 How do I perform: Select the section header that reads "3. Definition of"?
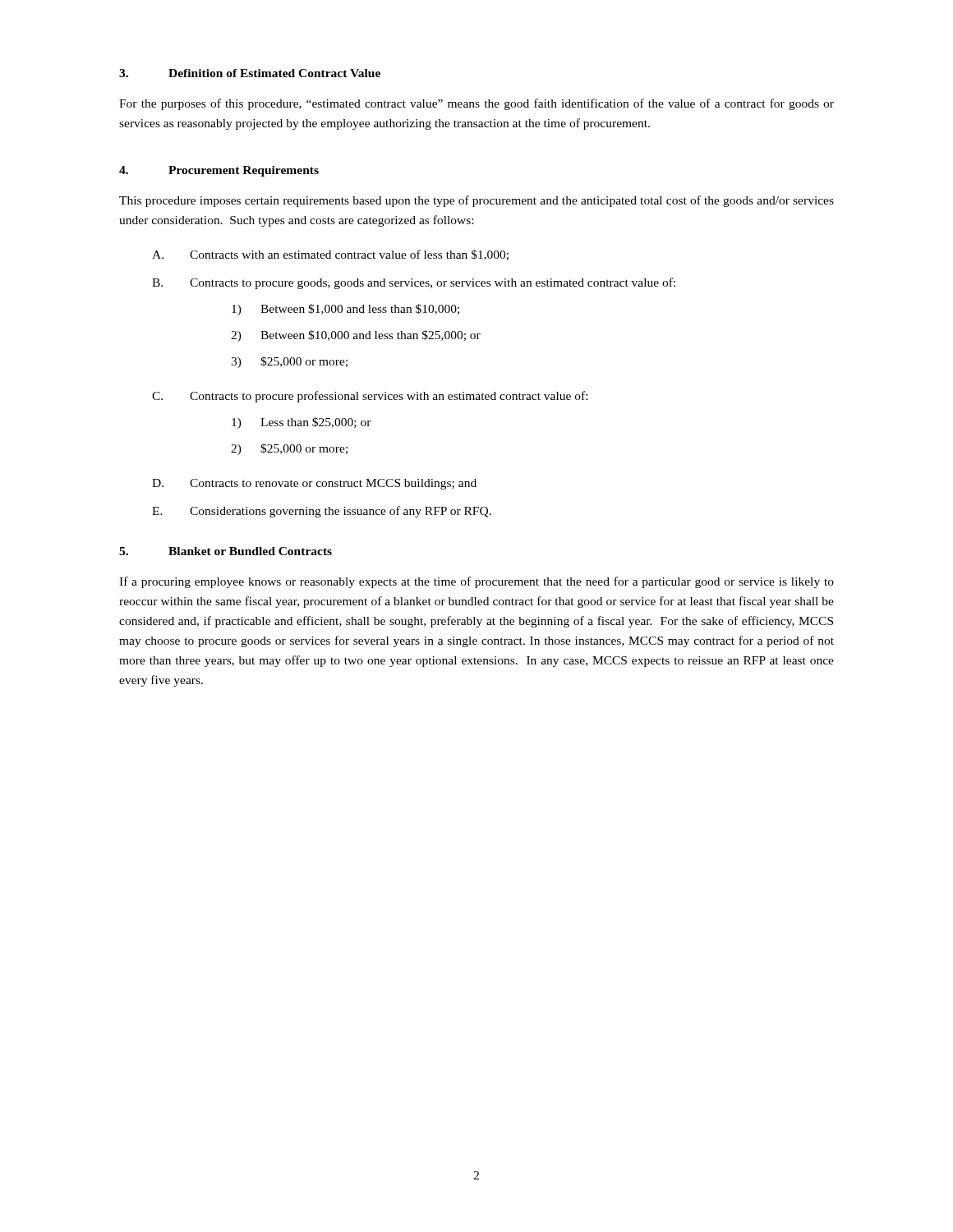click(x=250, y=73)
